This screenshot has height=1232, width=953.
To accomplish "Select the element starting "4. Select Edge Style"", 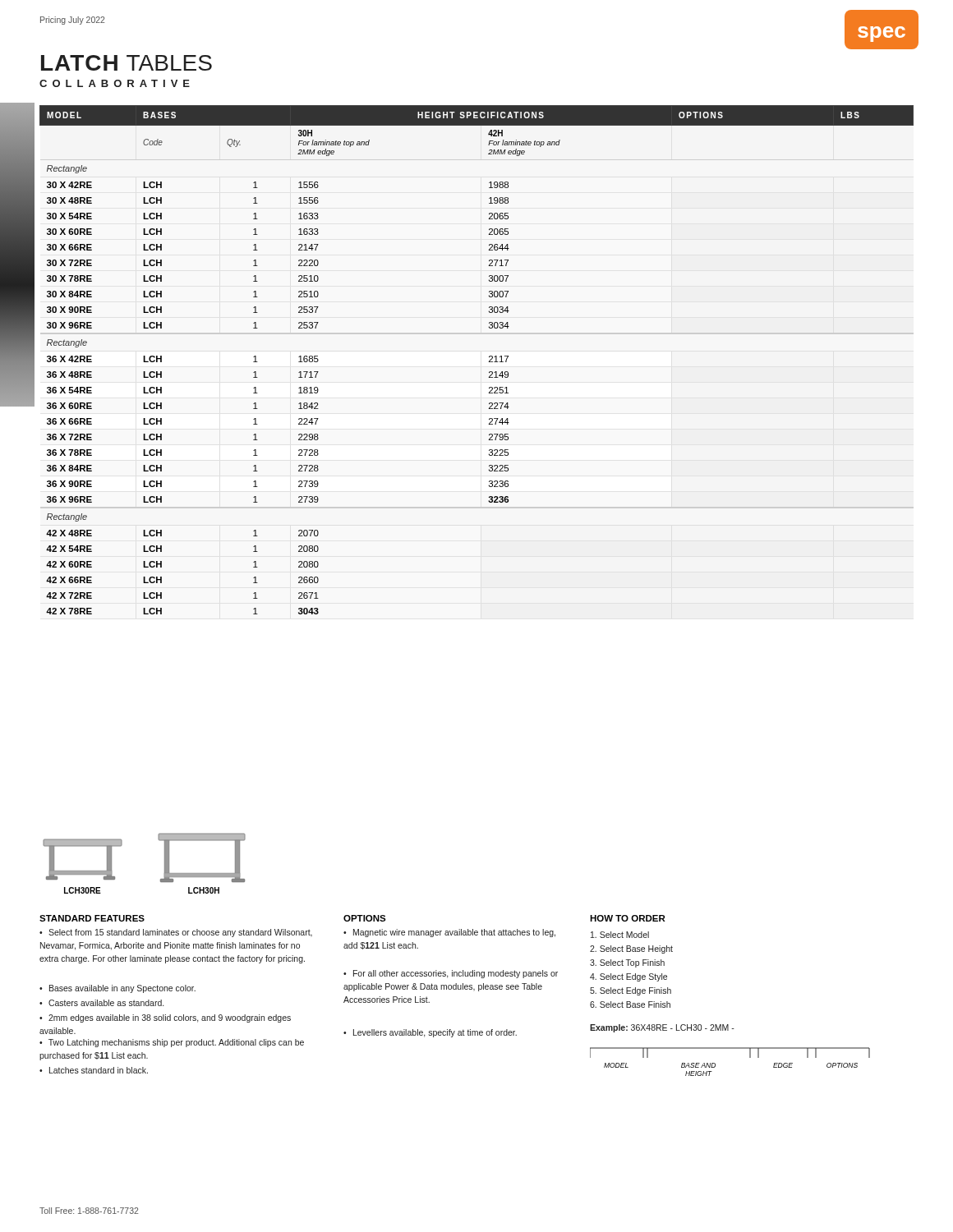I will (x=629, y=977).
